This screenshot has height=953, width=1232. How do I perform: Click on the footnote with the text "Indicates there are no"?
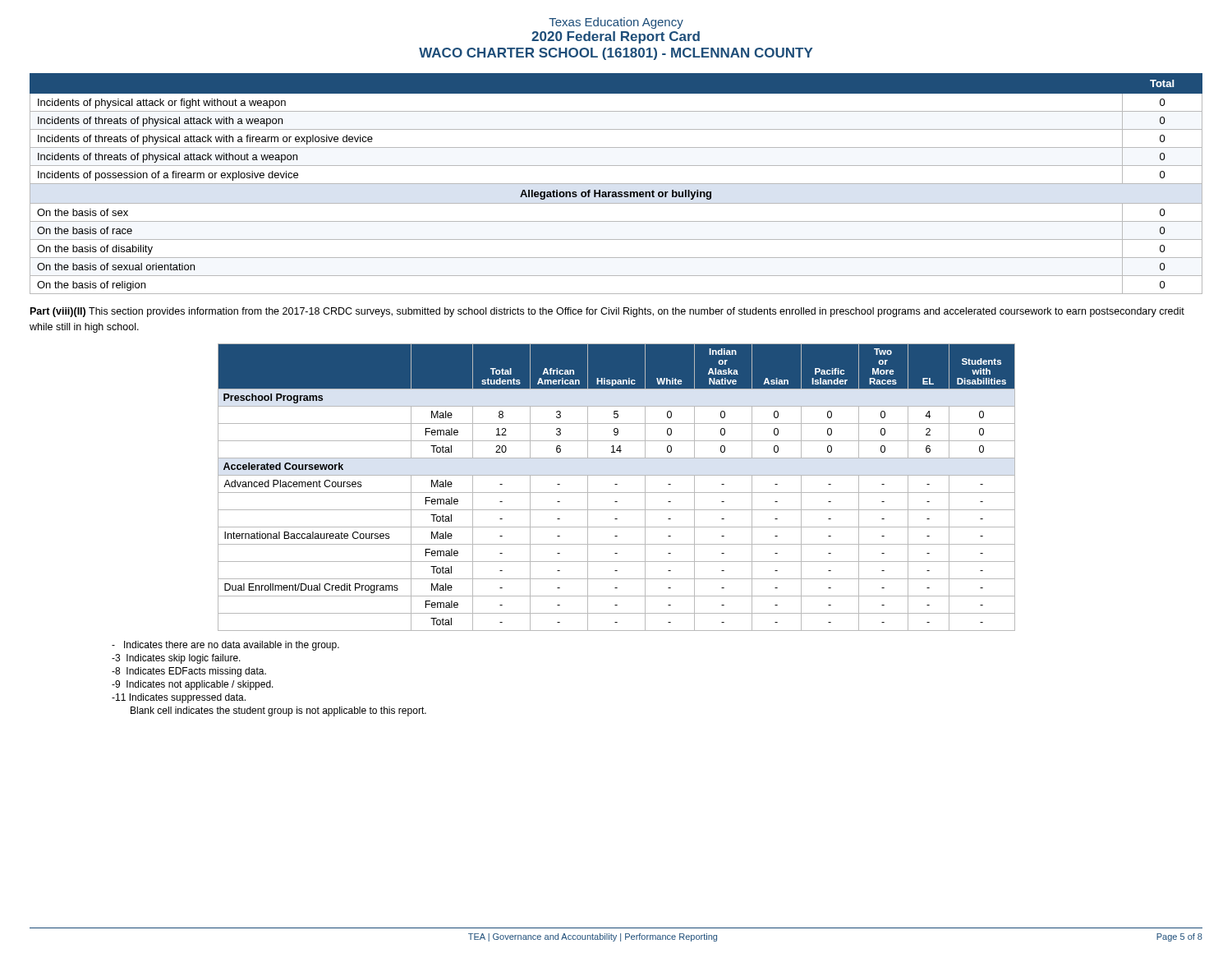pos(225,646)
